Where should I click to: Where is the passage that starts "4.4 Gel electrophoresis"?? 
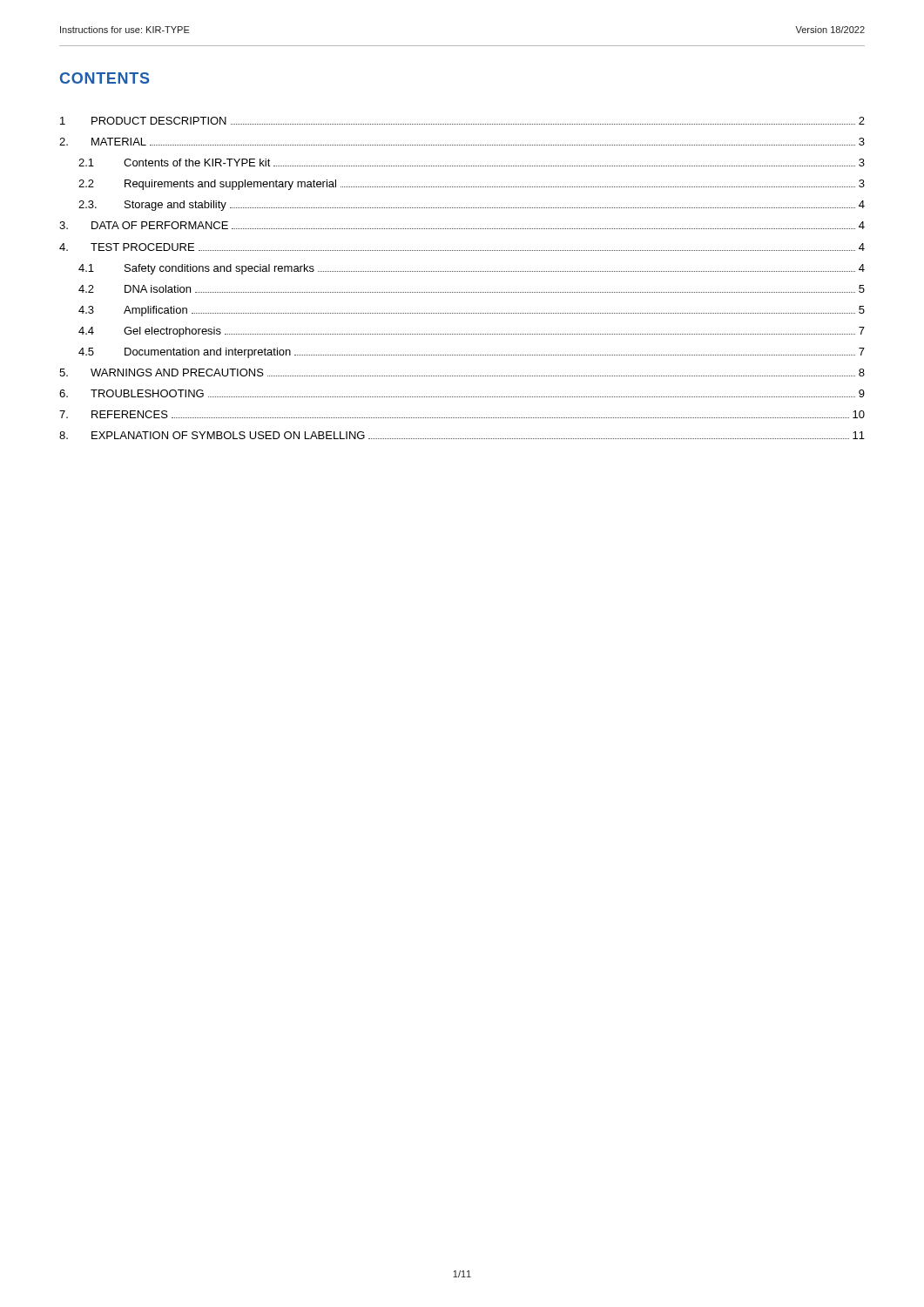point(462,331)
